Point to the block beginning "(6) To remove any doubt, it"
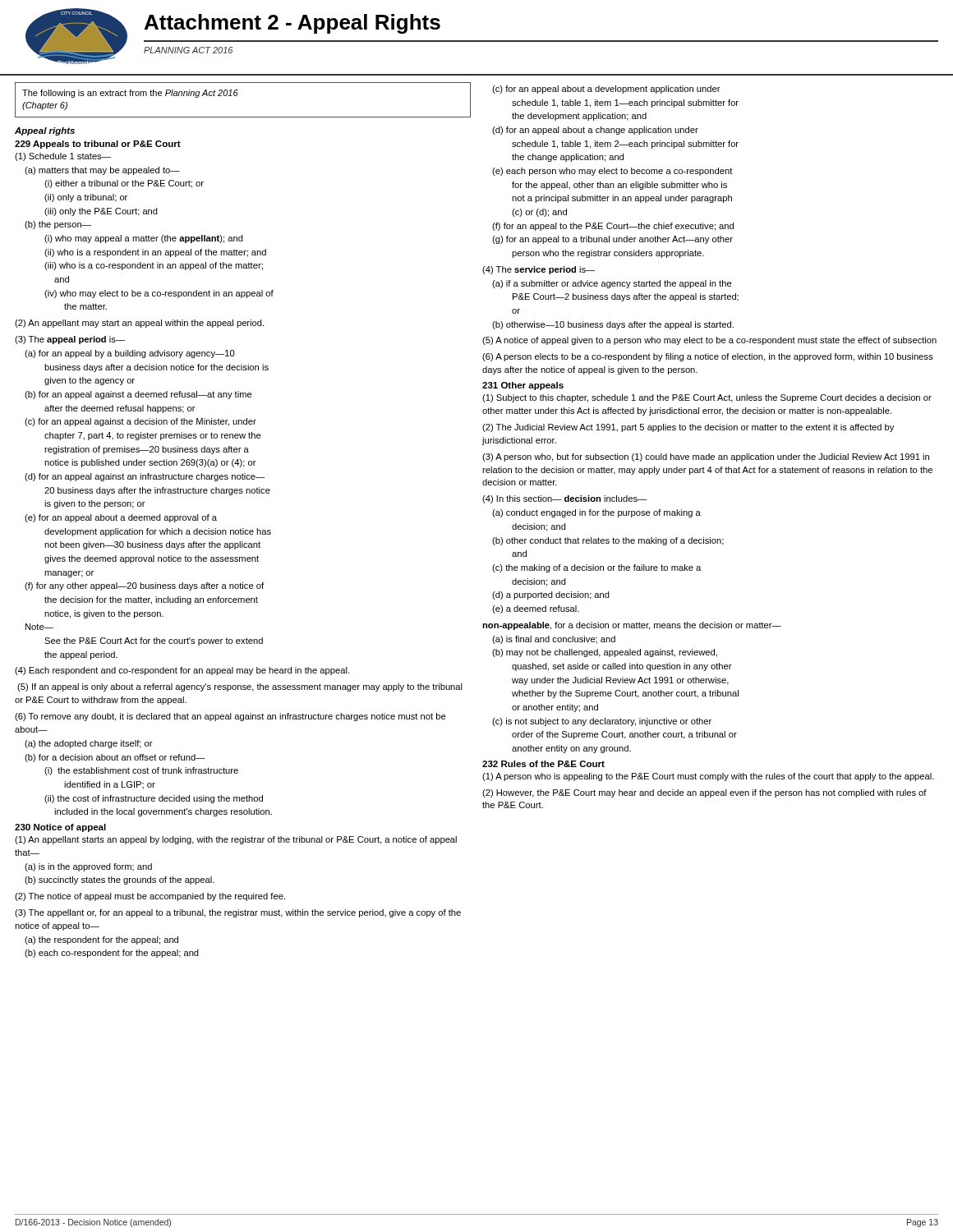The width and height of the screenshot is (953, 1232). click(243, 765)
